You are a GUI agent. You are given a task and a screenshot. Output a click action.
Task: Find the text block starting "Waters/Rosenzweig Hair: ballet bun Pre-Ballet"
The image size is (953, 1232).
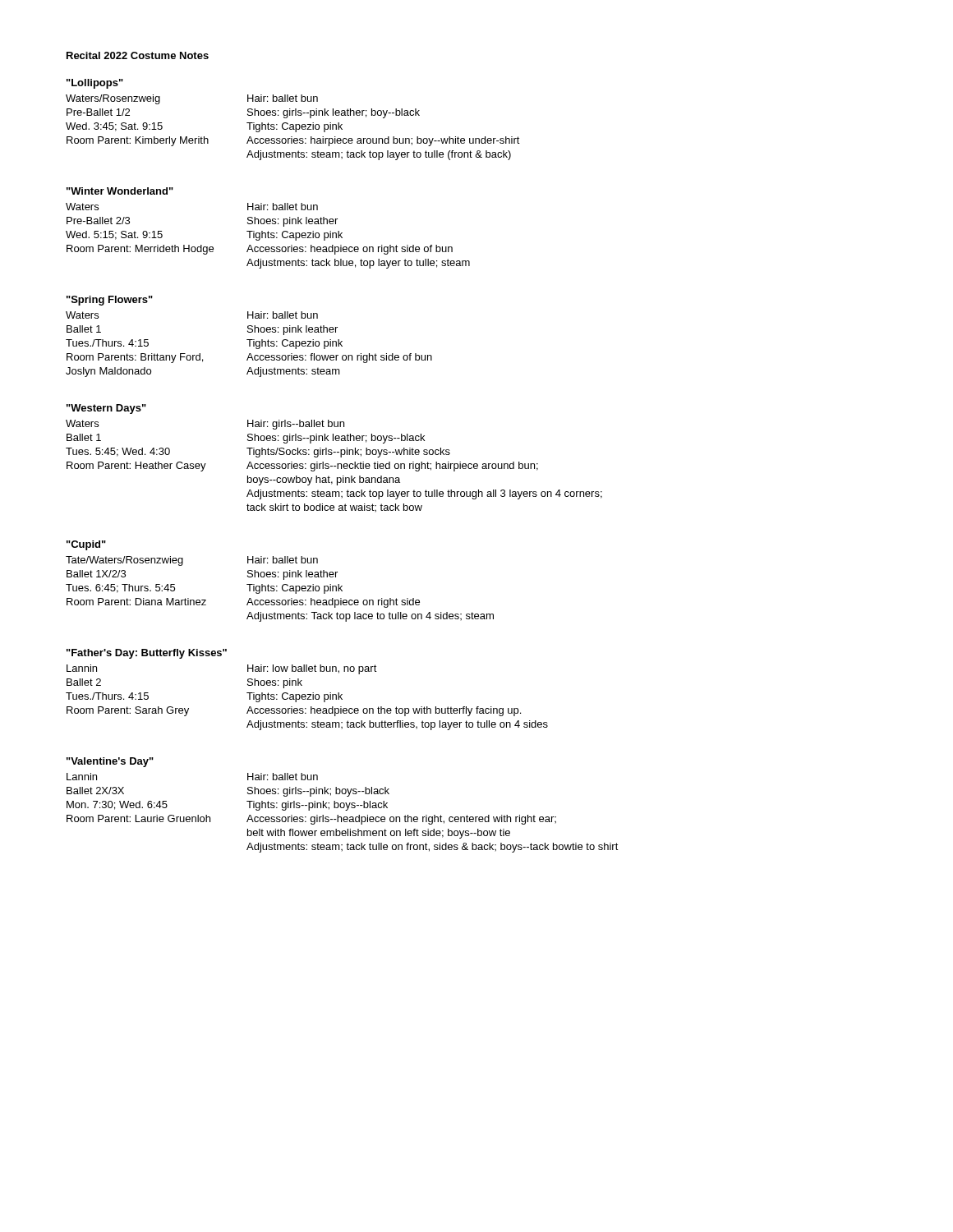(x=476, y=126)
